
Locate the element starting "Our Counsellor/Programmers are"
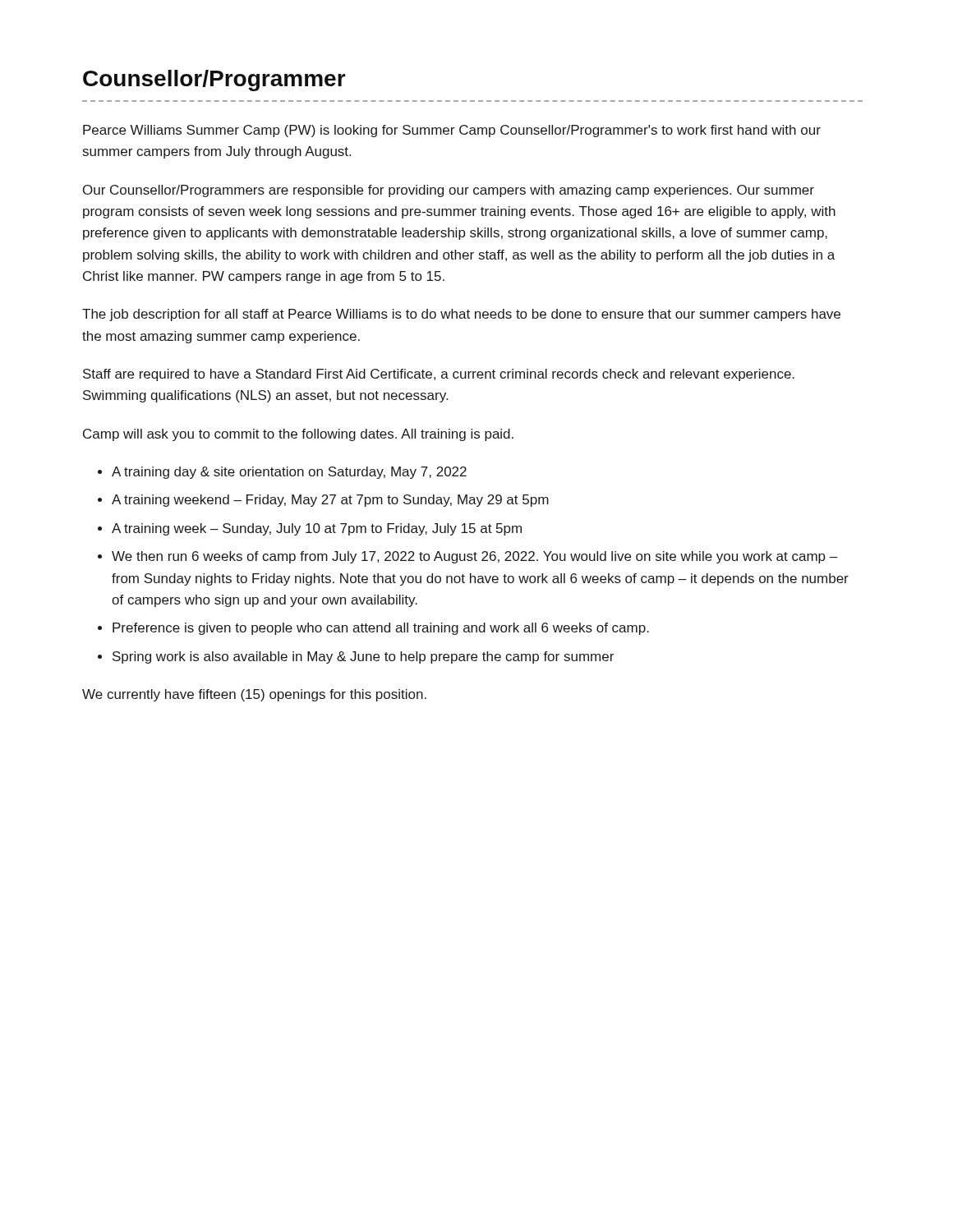459,233
